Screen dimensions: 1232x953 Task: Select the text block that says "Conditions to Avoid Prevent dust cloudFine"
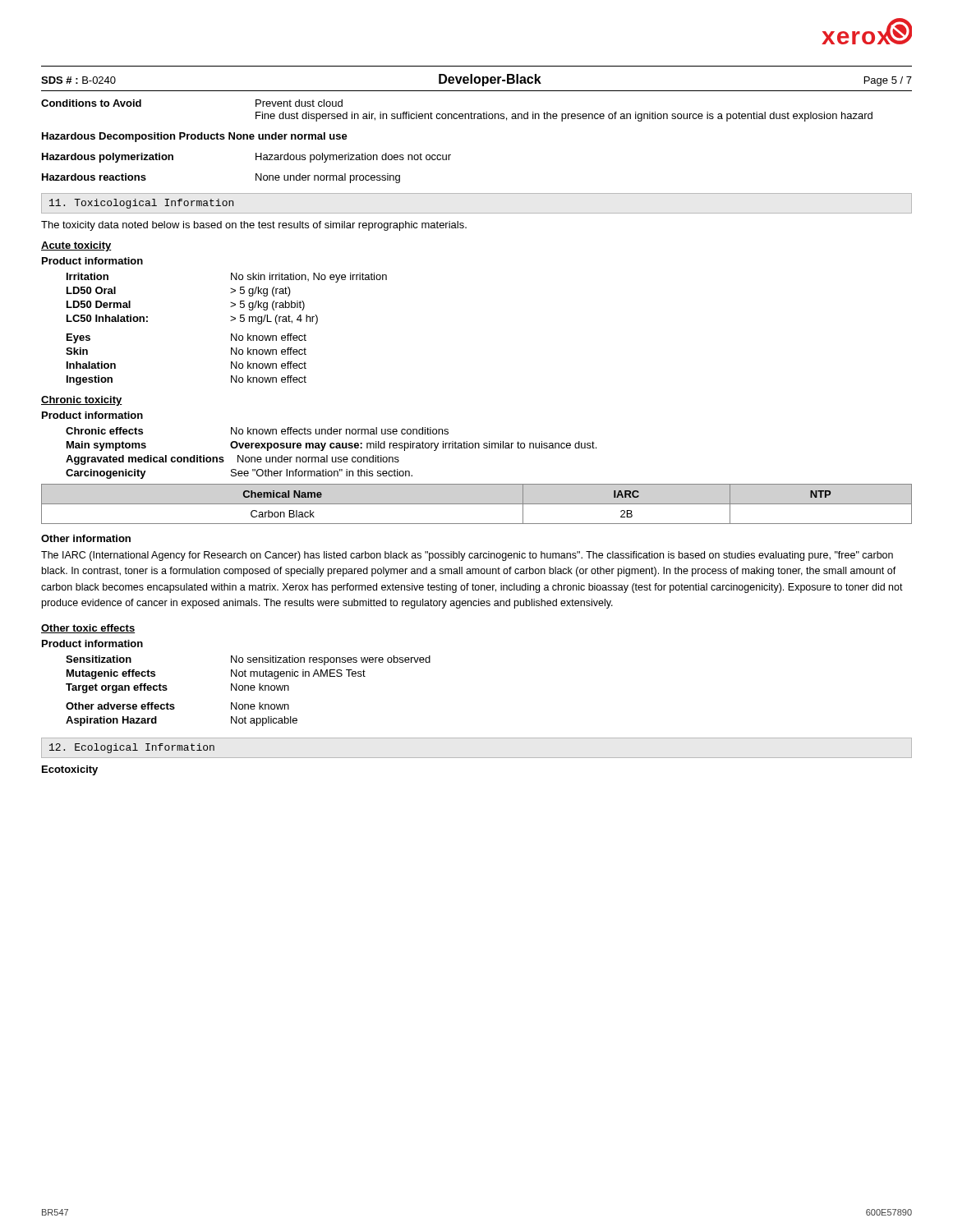[x=457, y=109]
